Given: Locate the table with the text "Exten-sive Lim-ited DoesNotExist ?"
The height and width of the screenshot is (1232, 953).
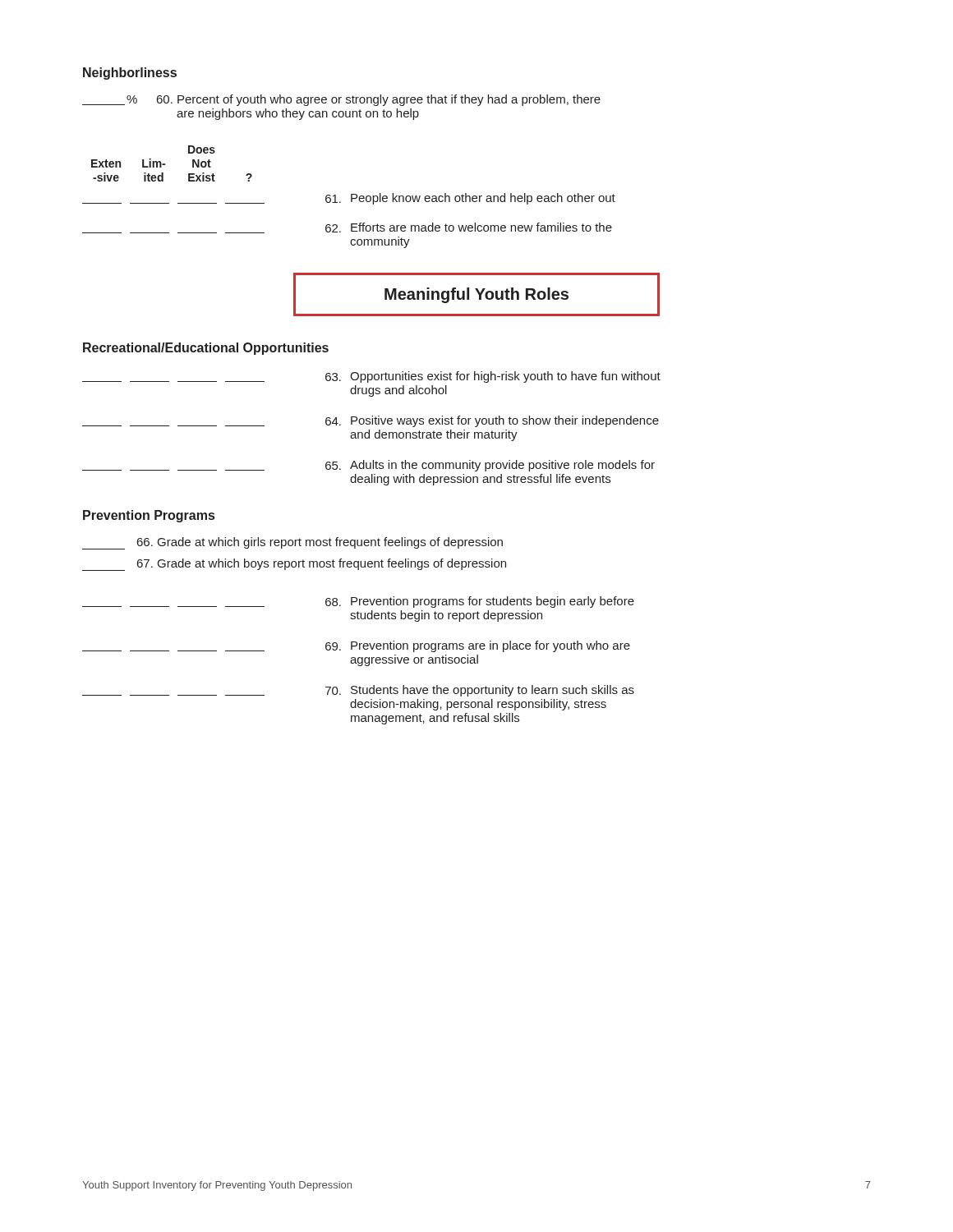Looking at the screenshot, I should coord(476,196).
